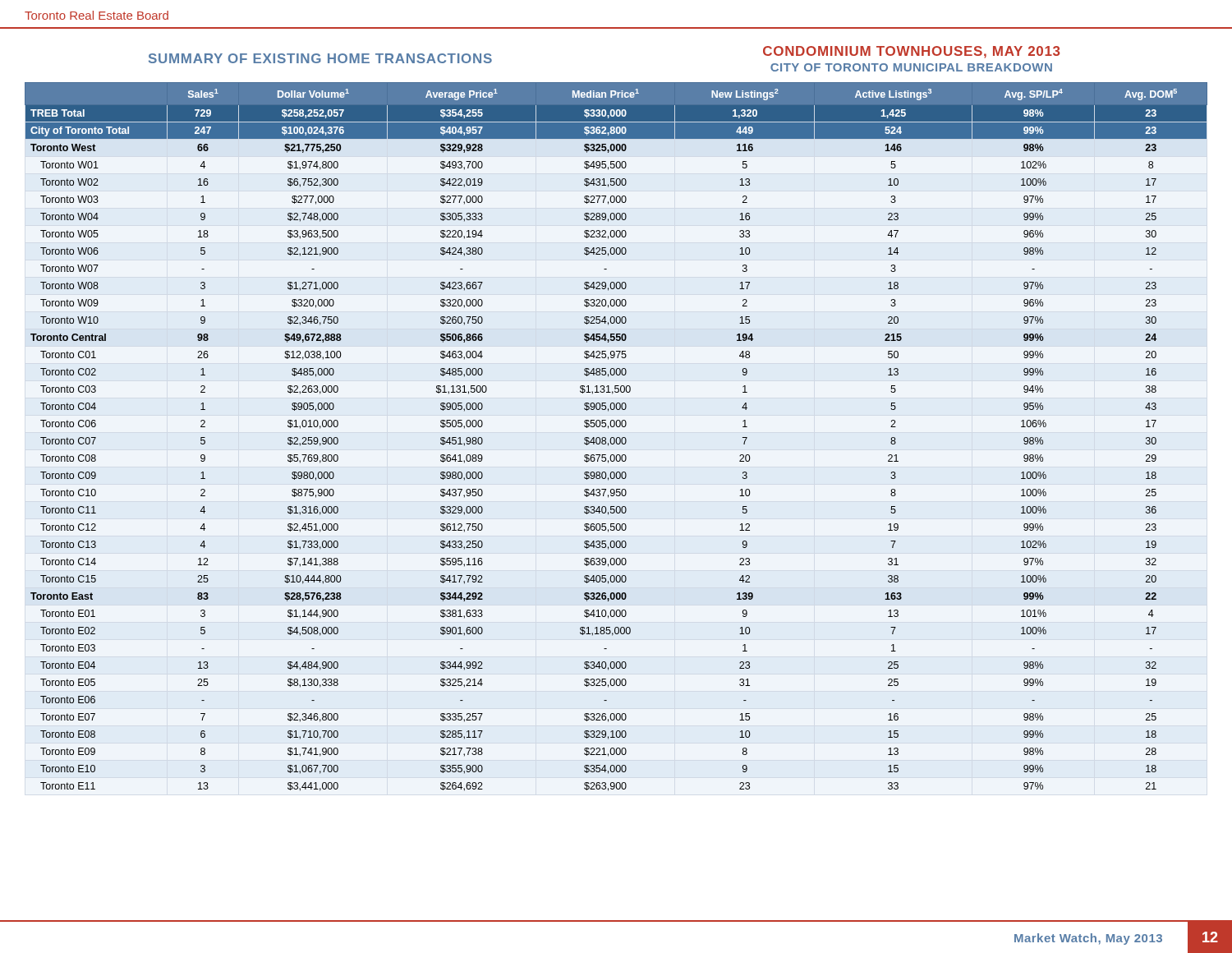The width and height of the screenshot is (1232, 953).
Task: Locate the title that opens with "CONDOMINIUM TOWNHOUSES, MAY 2013 CITY OF TORONTO"
Action: [912, 59]
